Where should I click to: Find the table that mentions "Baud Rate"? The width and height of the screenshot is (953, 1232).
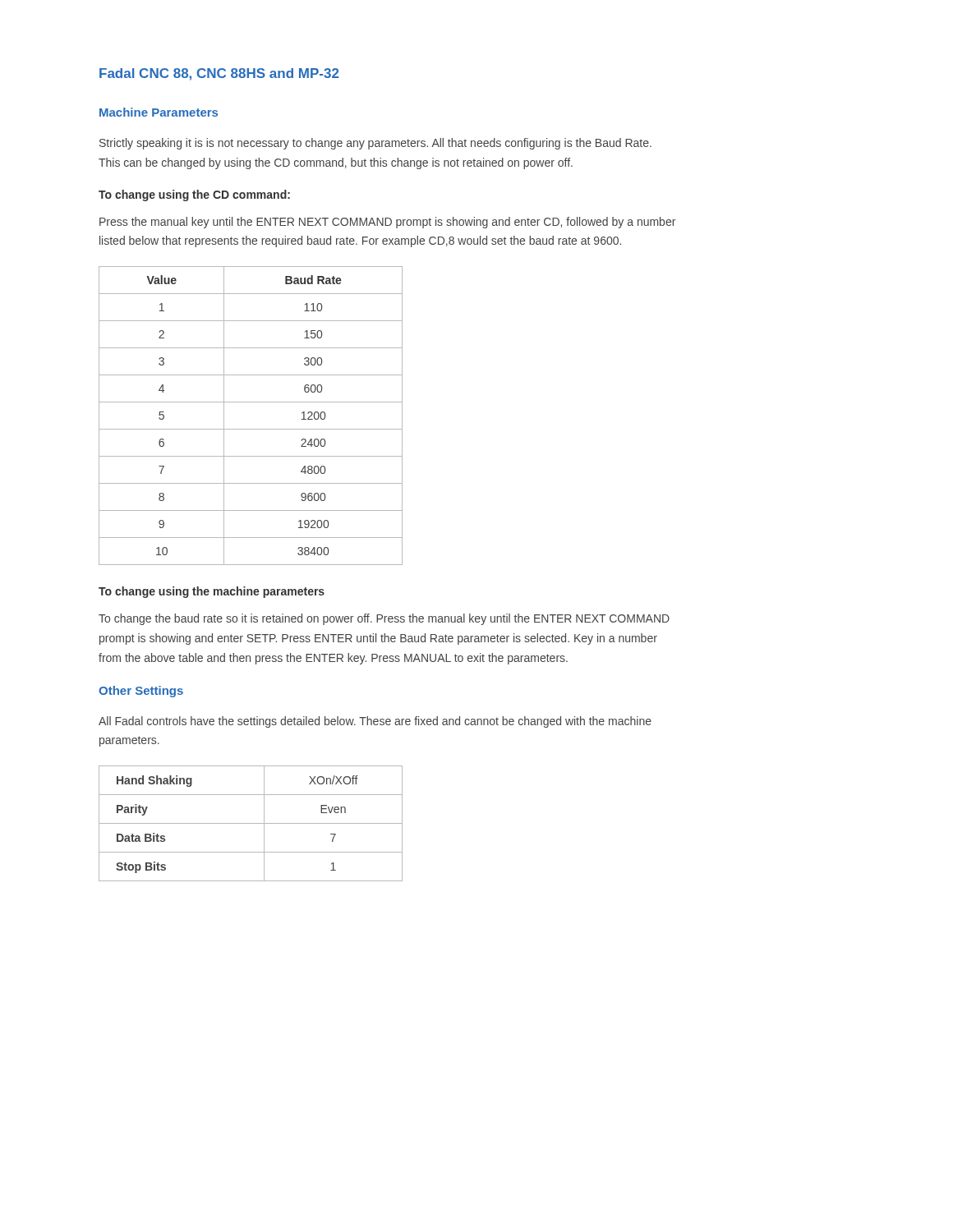(x=476, y=416)
